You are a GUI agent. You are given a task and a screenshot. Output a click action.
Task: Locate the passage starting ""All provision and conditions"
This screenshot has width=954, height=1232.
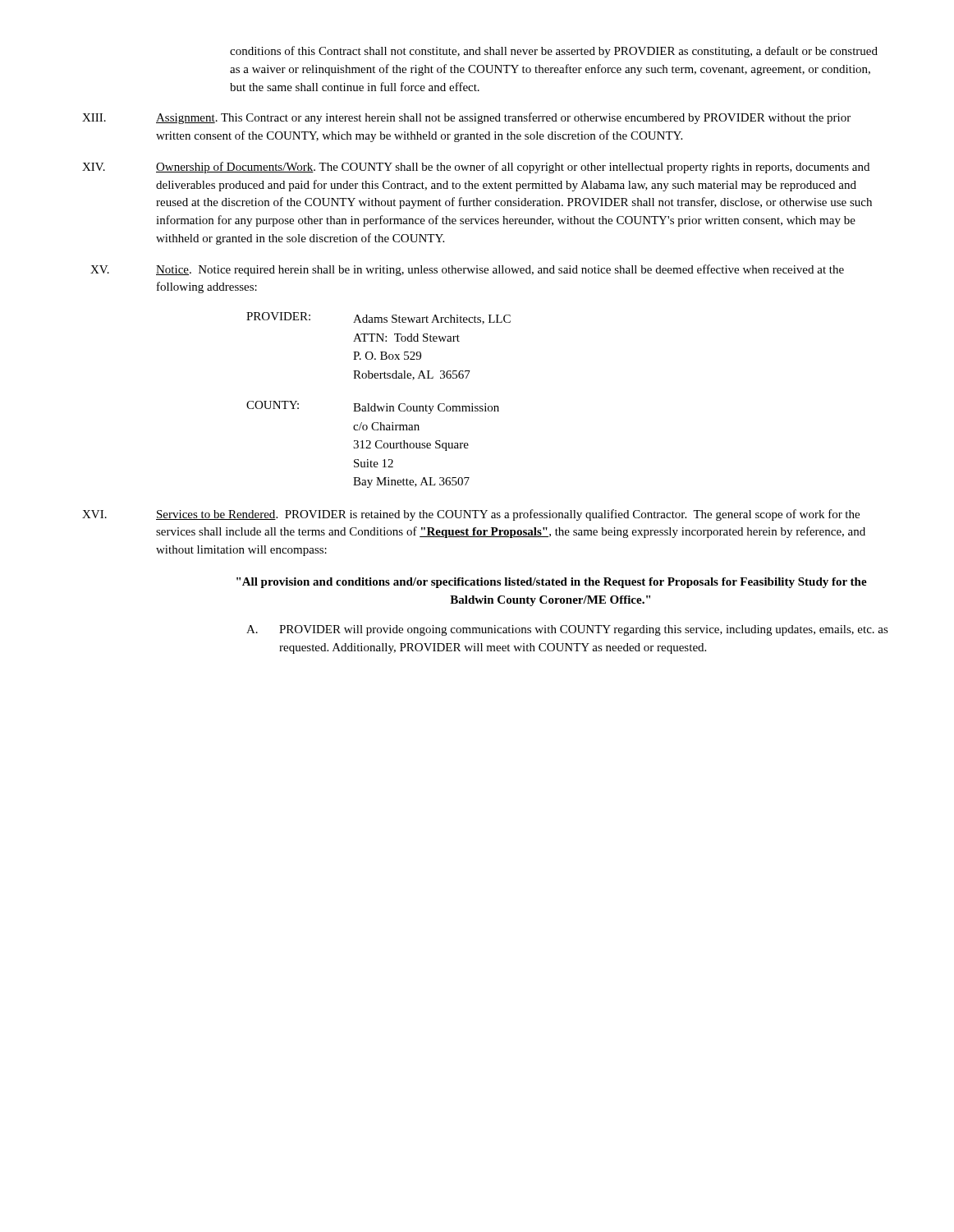(x=551, y=591)
